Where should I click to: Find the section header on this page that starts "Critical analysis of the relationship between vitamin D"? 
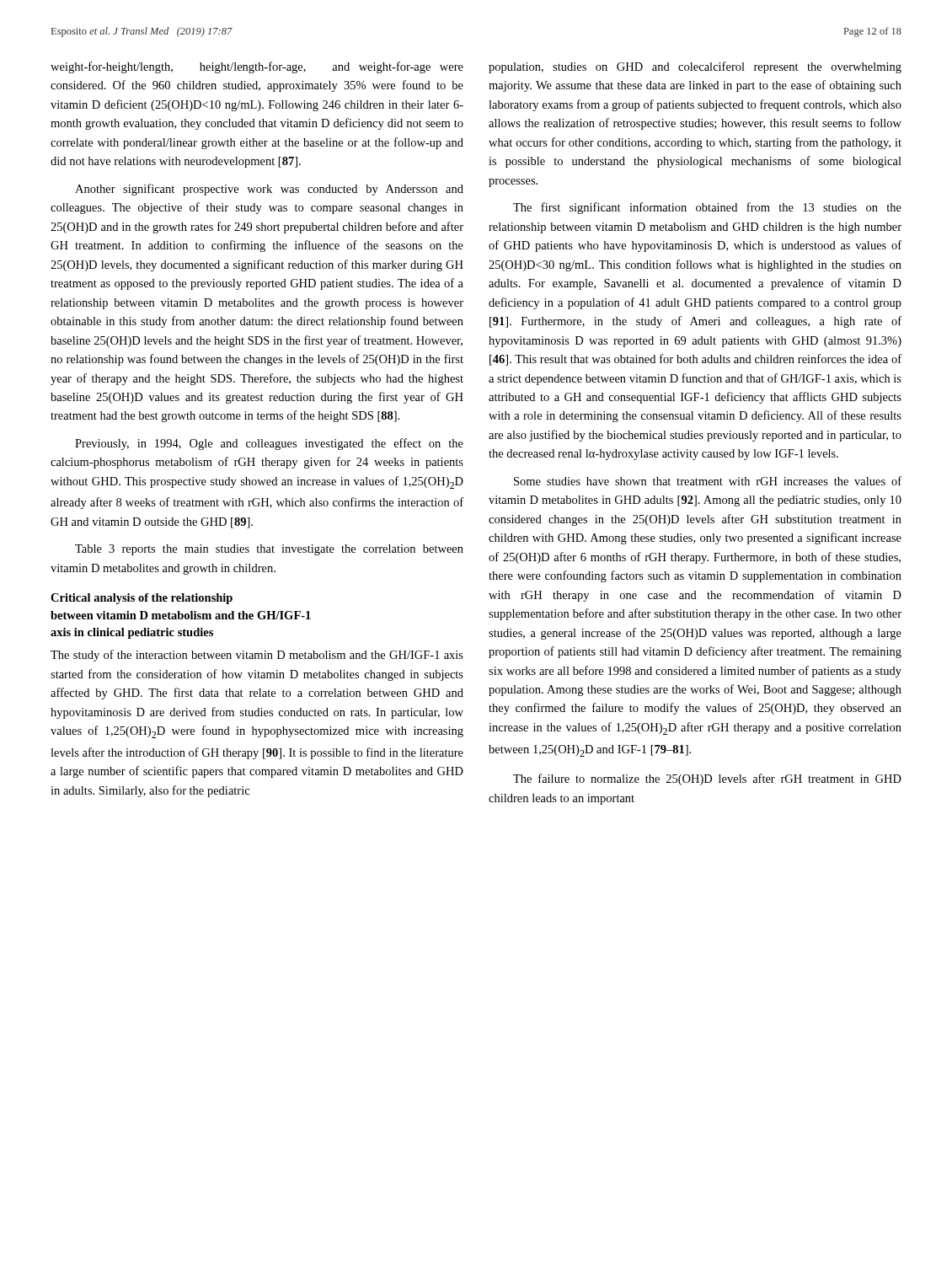[181, 615]
